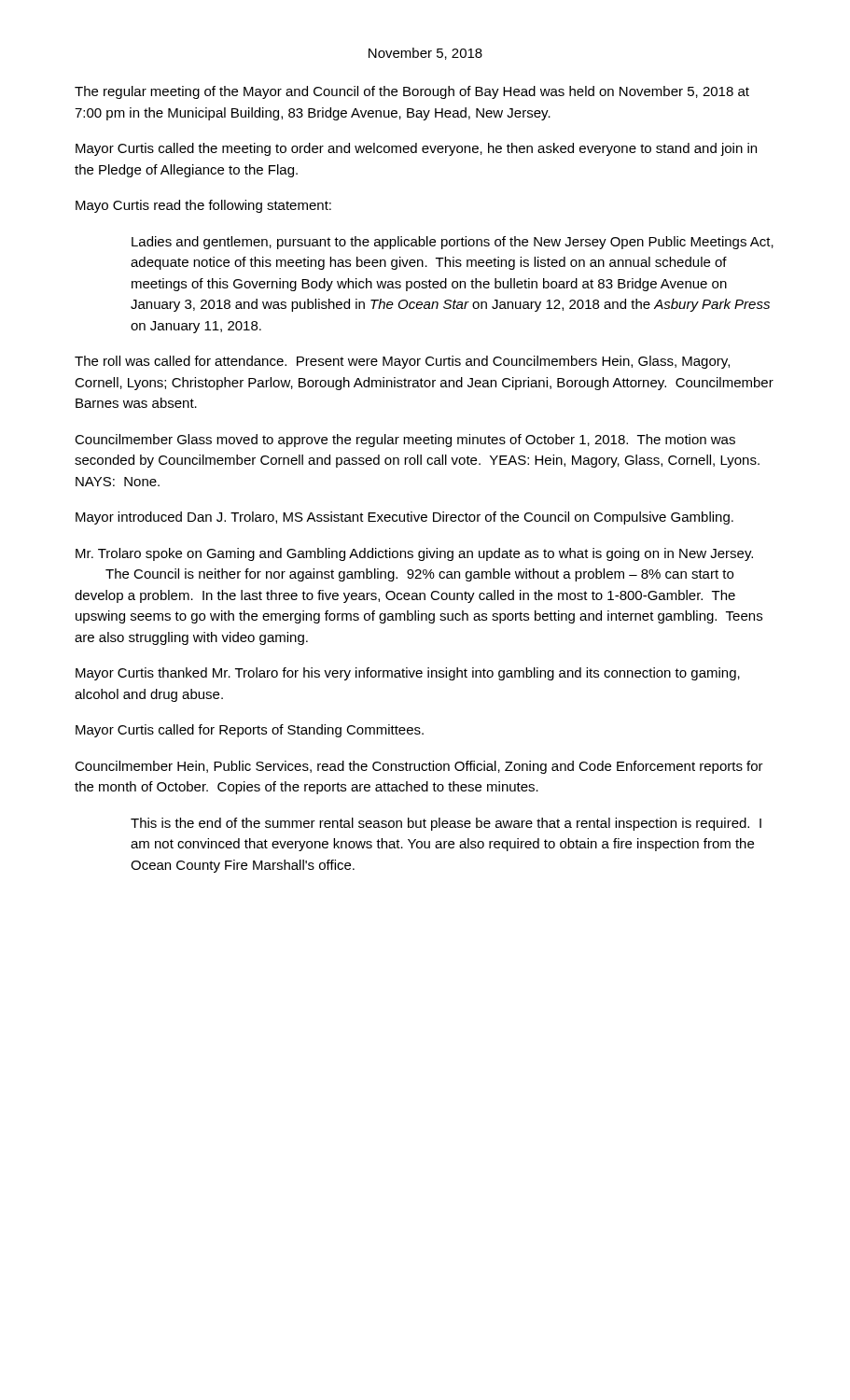
Task: Locate the text block starting "Councilmember Hein, Public Services, read the"
Action: 419,776
